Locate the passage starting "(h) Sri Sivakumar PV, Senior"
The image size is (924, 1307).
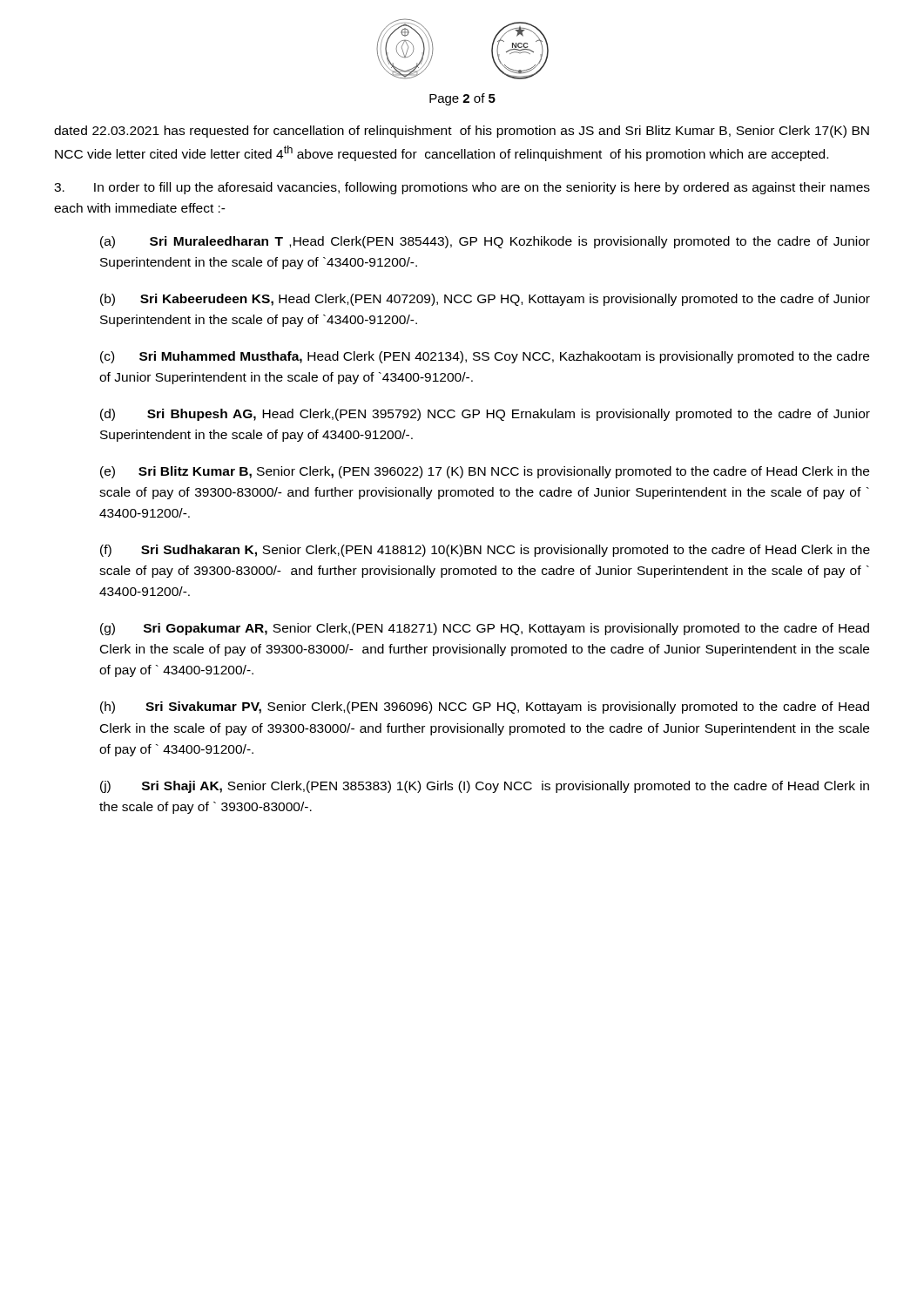click(x=485, y=728)
